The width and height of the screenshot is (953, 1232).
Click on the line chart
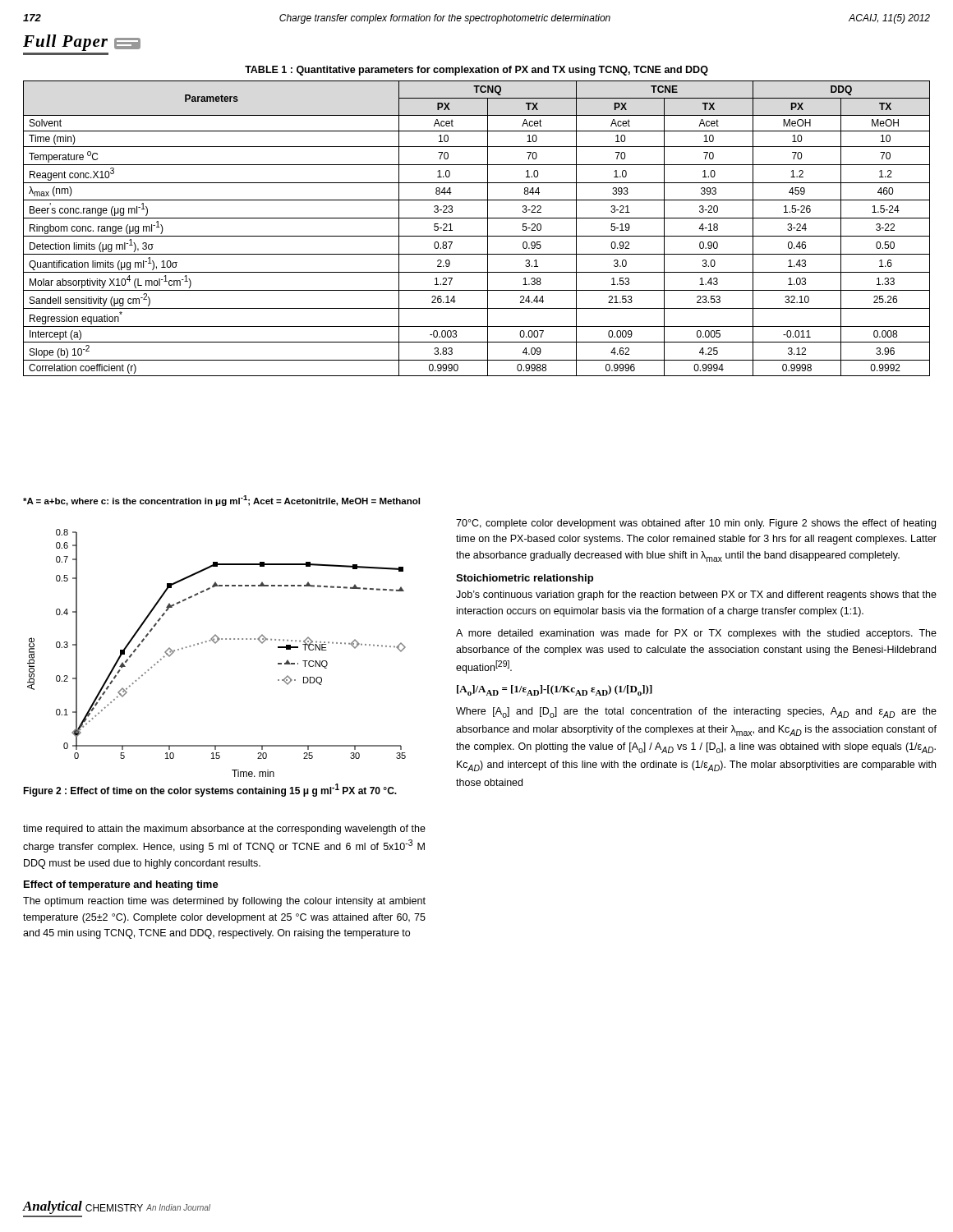click(224, 648)
